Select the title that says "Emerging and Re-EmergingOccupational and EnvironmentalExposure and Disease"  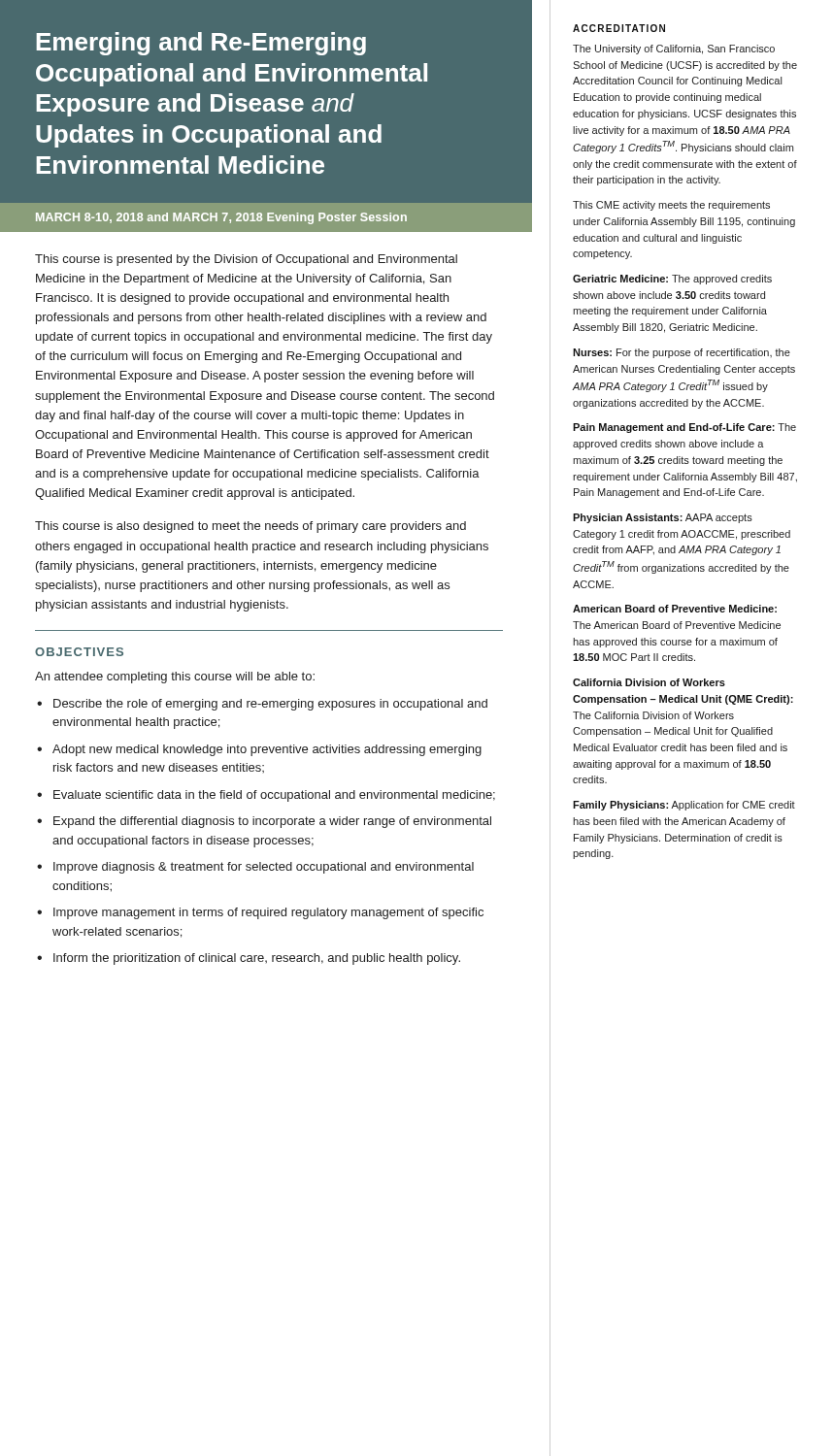tap(269, 104)
